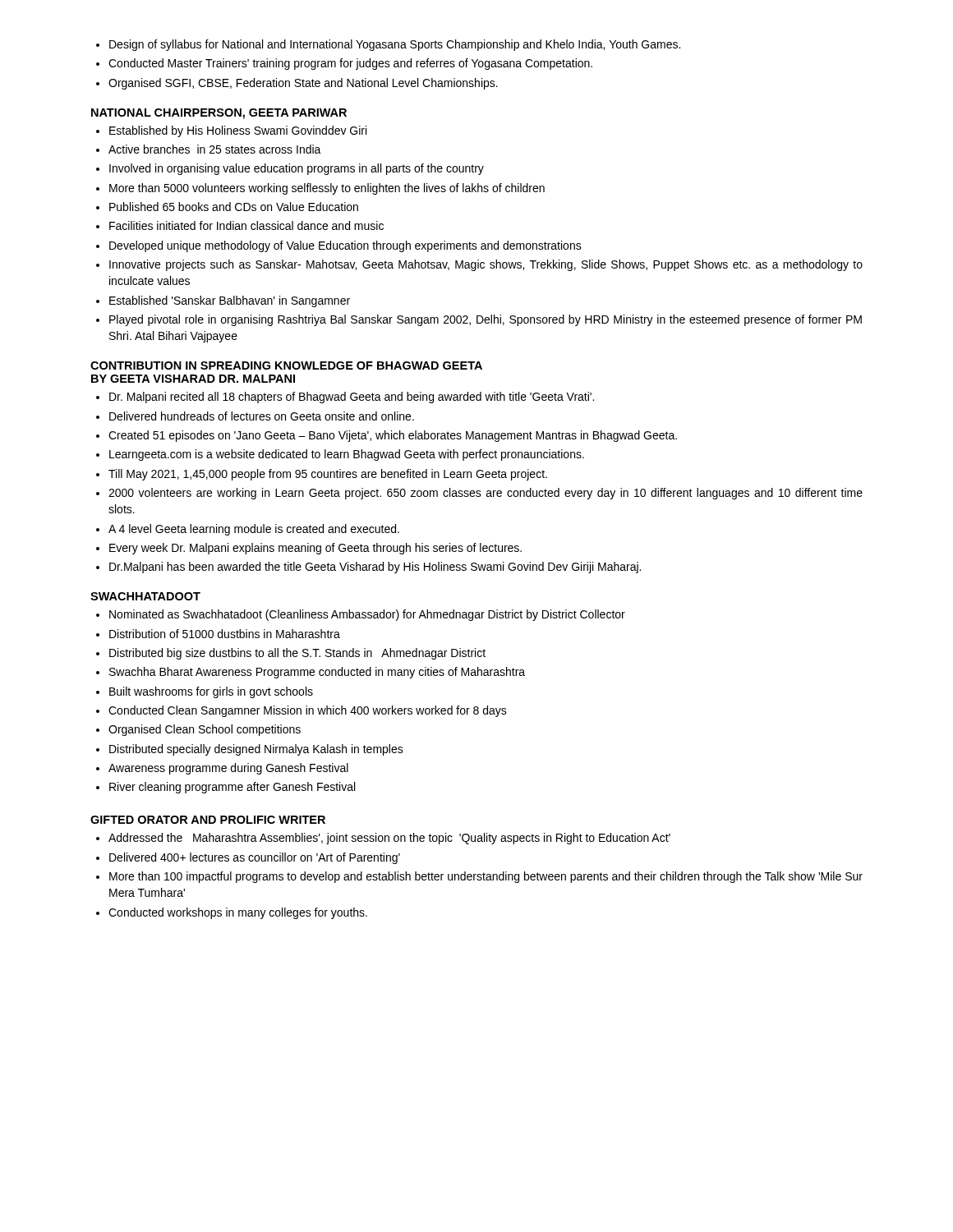Image resolution: width=953 pixels, height=1232 pixels.
Task: Click on the list item that reads "Distribution of 51000 dustbins"
Action: pyautogui.click(x=224, y=634)
